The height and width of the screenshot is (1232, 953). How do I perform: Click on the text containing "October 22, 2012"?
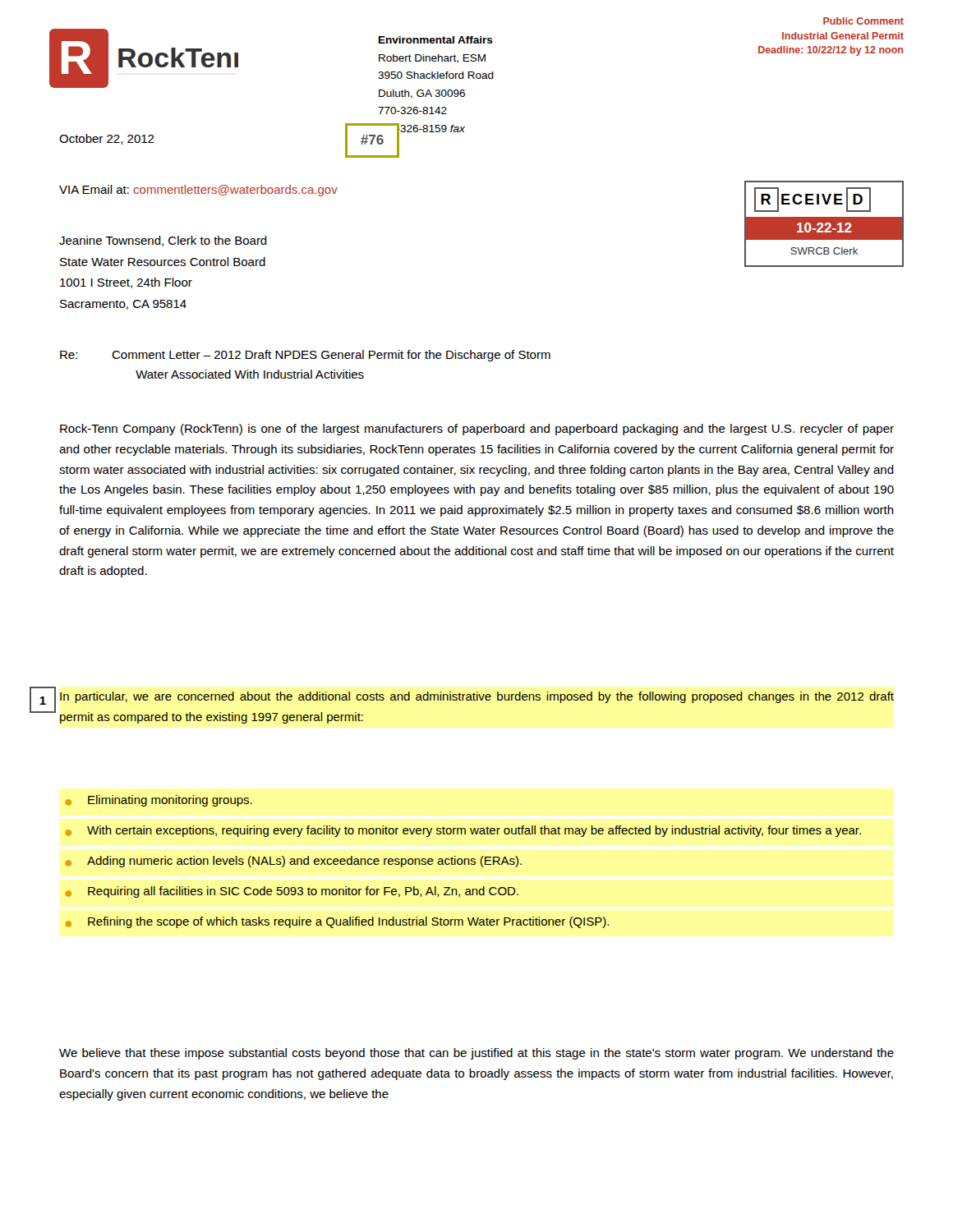107,138
